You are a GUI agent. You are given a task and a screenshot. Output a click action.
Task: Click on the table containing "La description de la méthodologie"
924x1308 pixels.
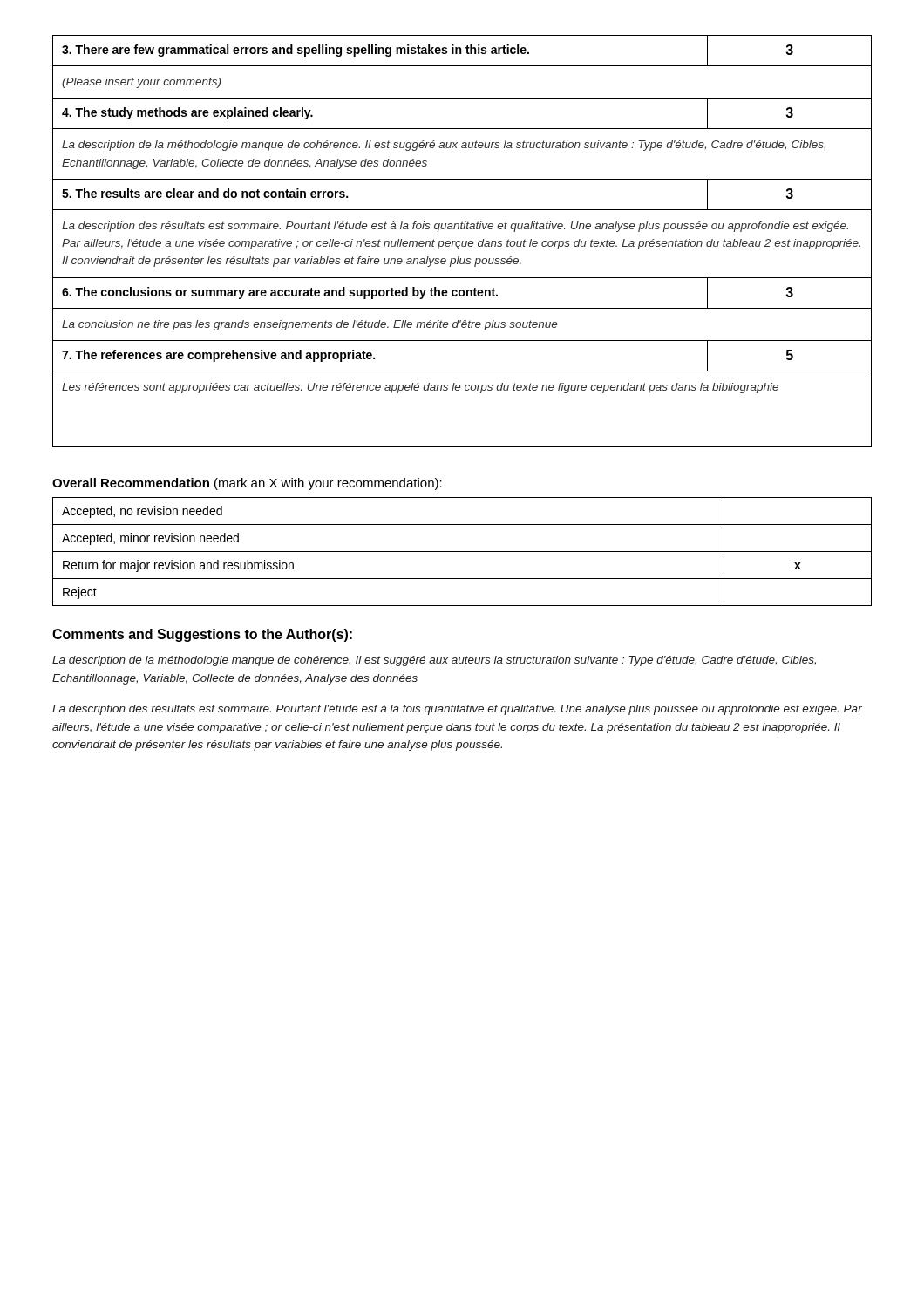[x=462, y=241]
